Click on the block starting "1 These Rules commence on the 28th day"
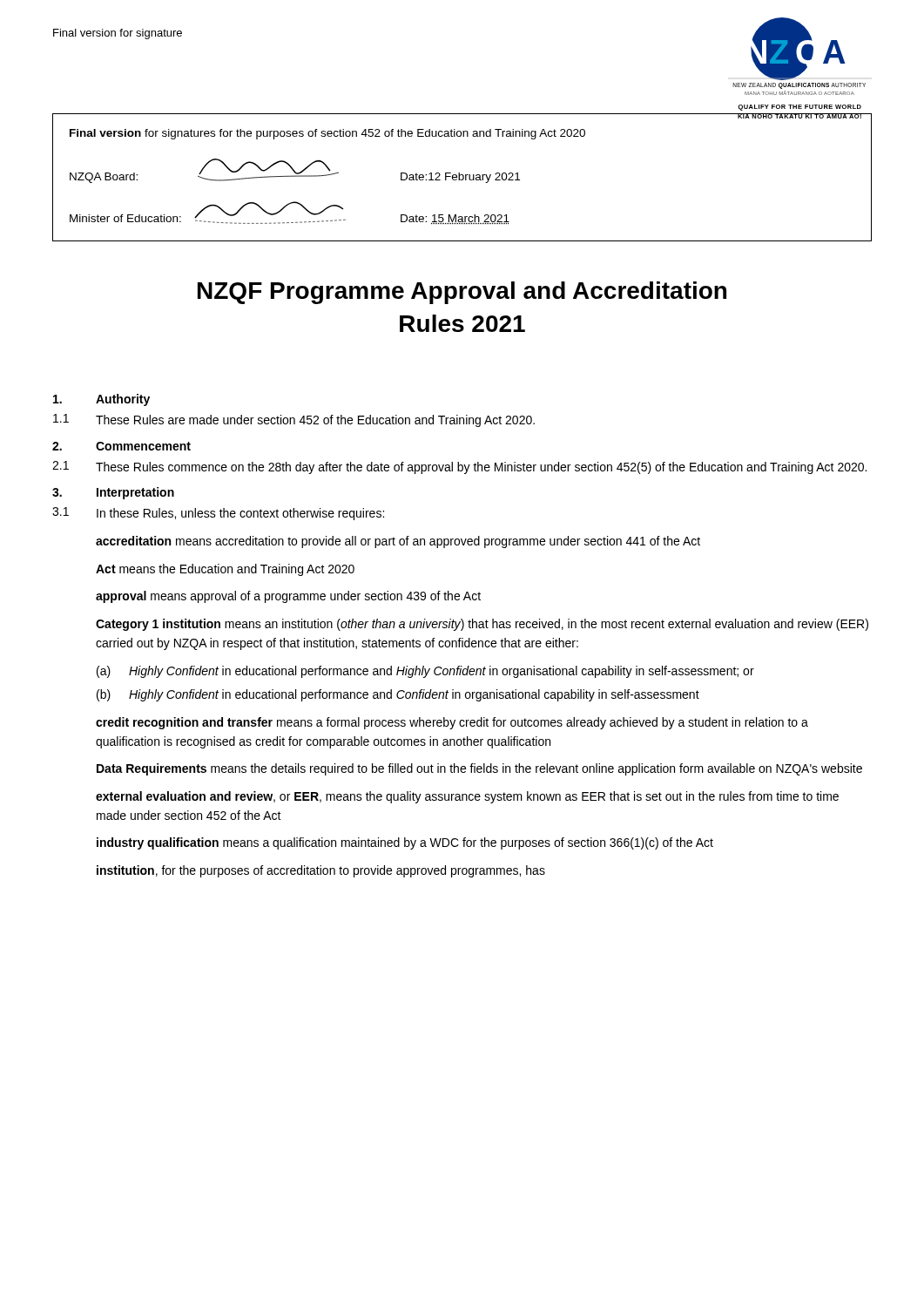Image resolution: width=924 pixels, height=1307 pixels. 462,468
